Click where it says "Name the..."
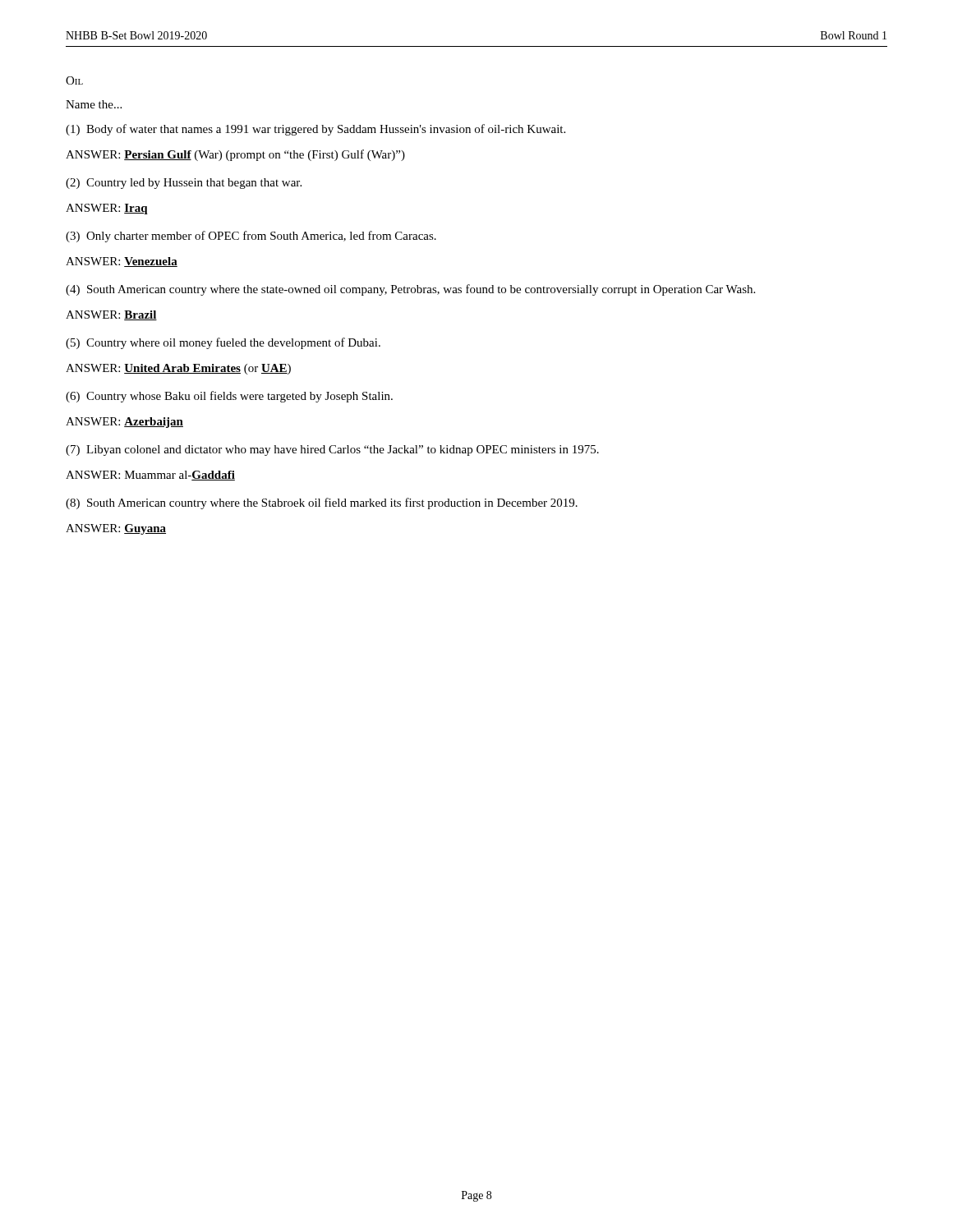Image resolution: width=953 pixels, height=1232 pixels. (94, 104)
